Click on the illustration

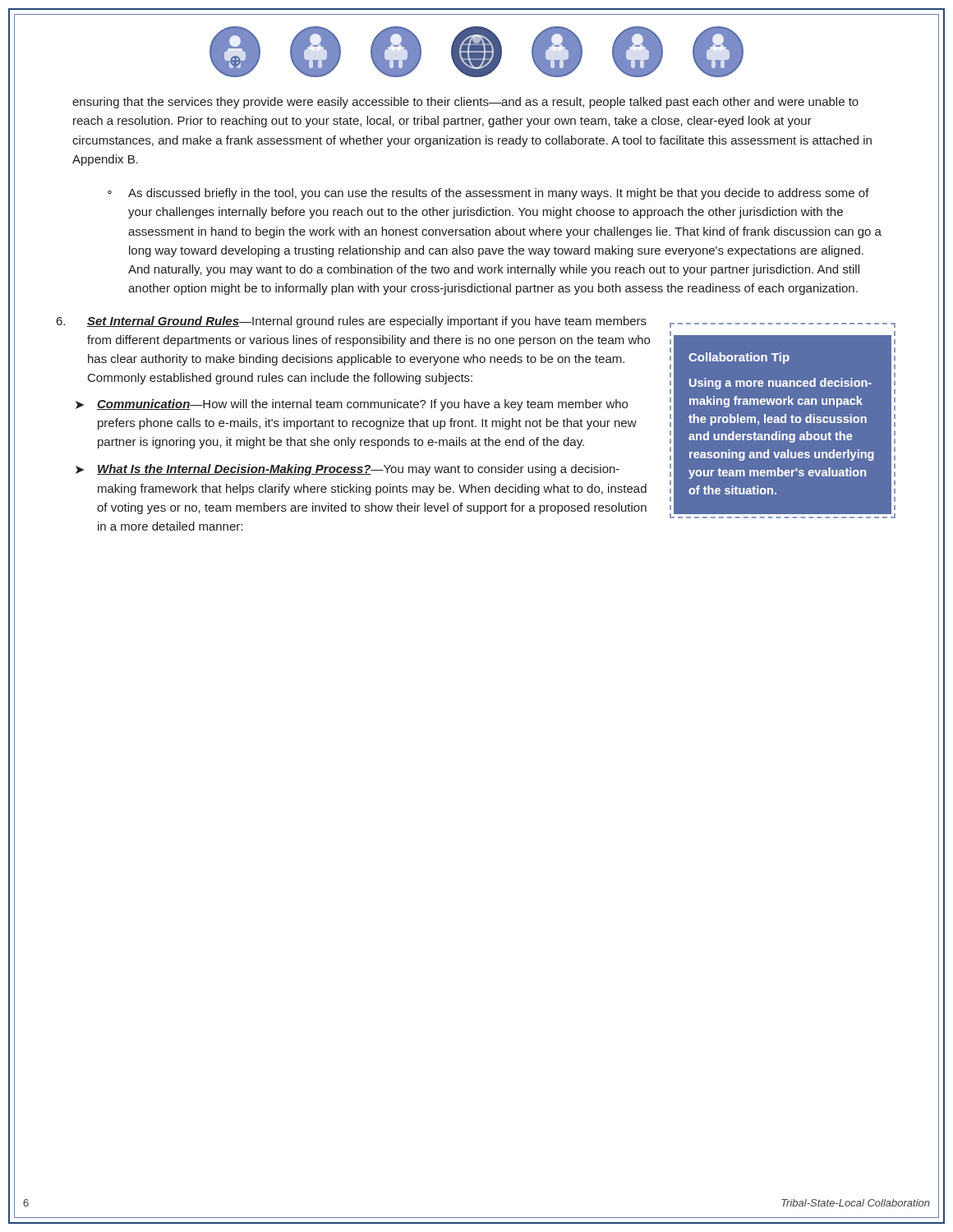click(476, 52)
